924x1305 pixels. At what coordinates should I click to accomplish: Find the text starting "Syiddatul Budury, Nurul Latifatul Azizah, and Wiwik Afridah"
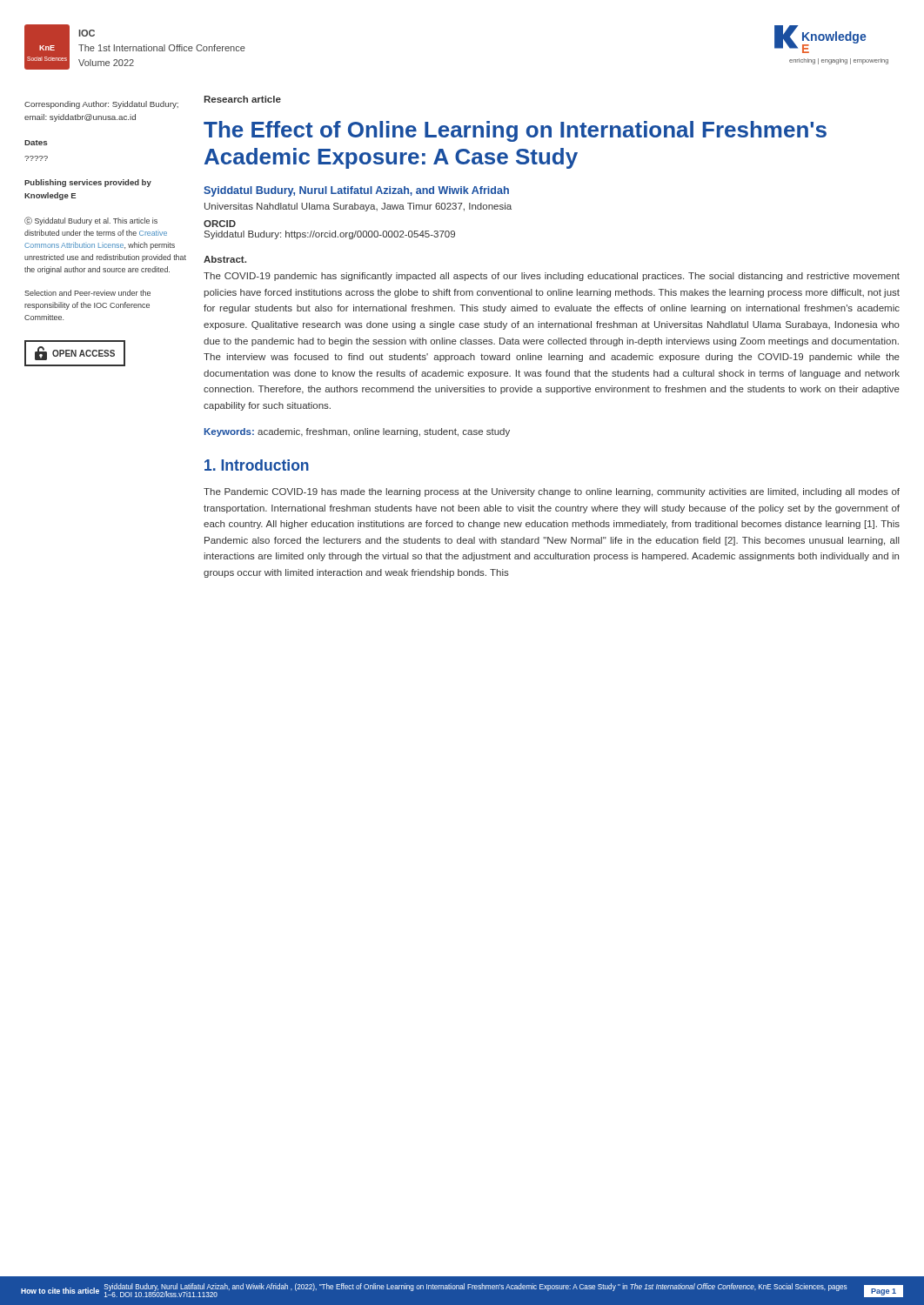point(356,191)
